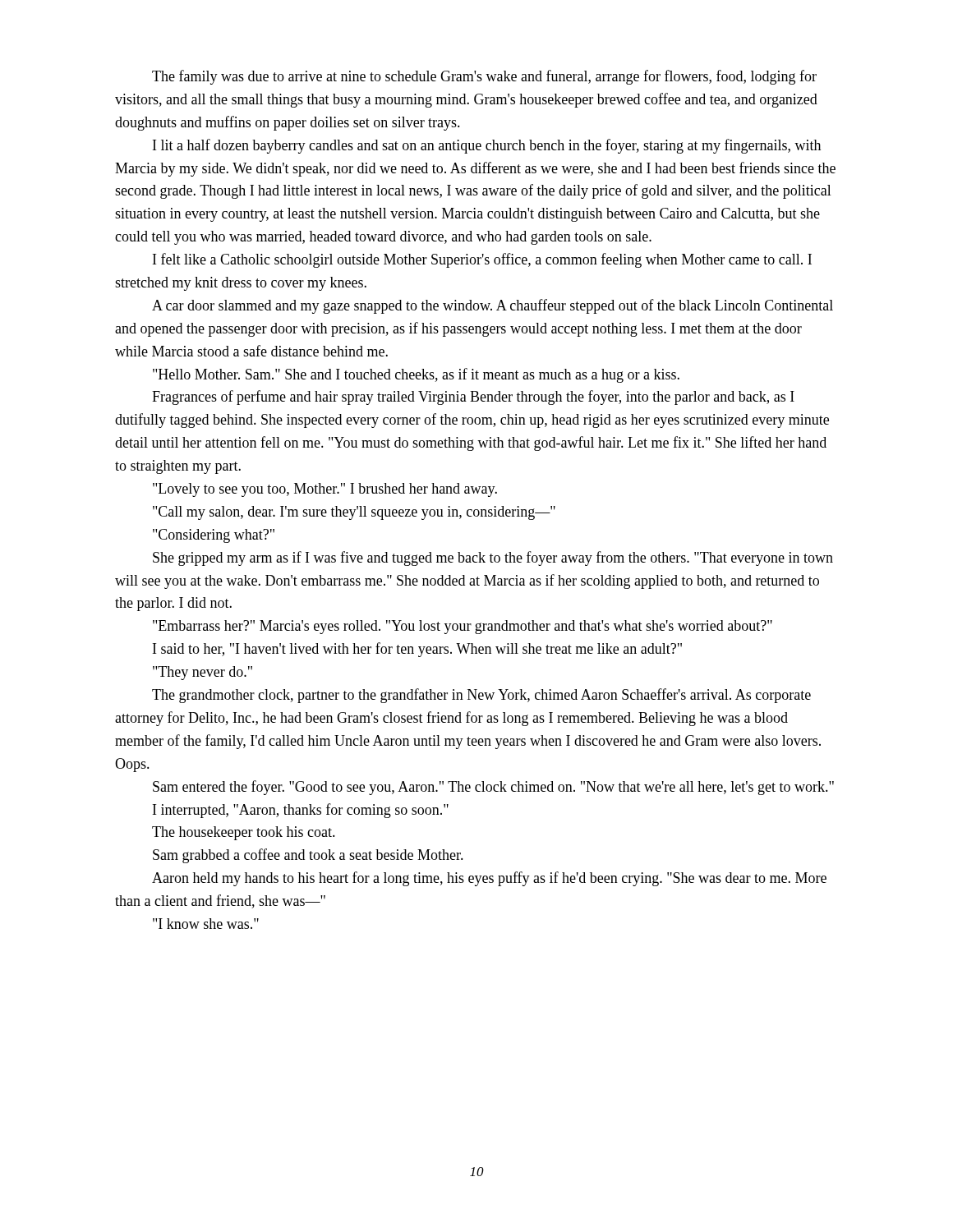This screenshot has width=953, height=1232.
Task: Find the text containing ""Considering what?""
Action: tap(214, 536)
